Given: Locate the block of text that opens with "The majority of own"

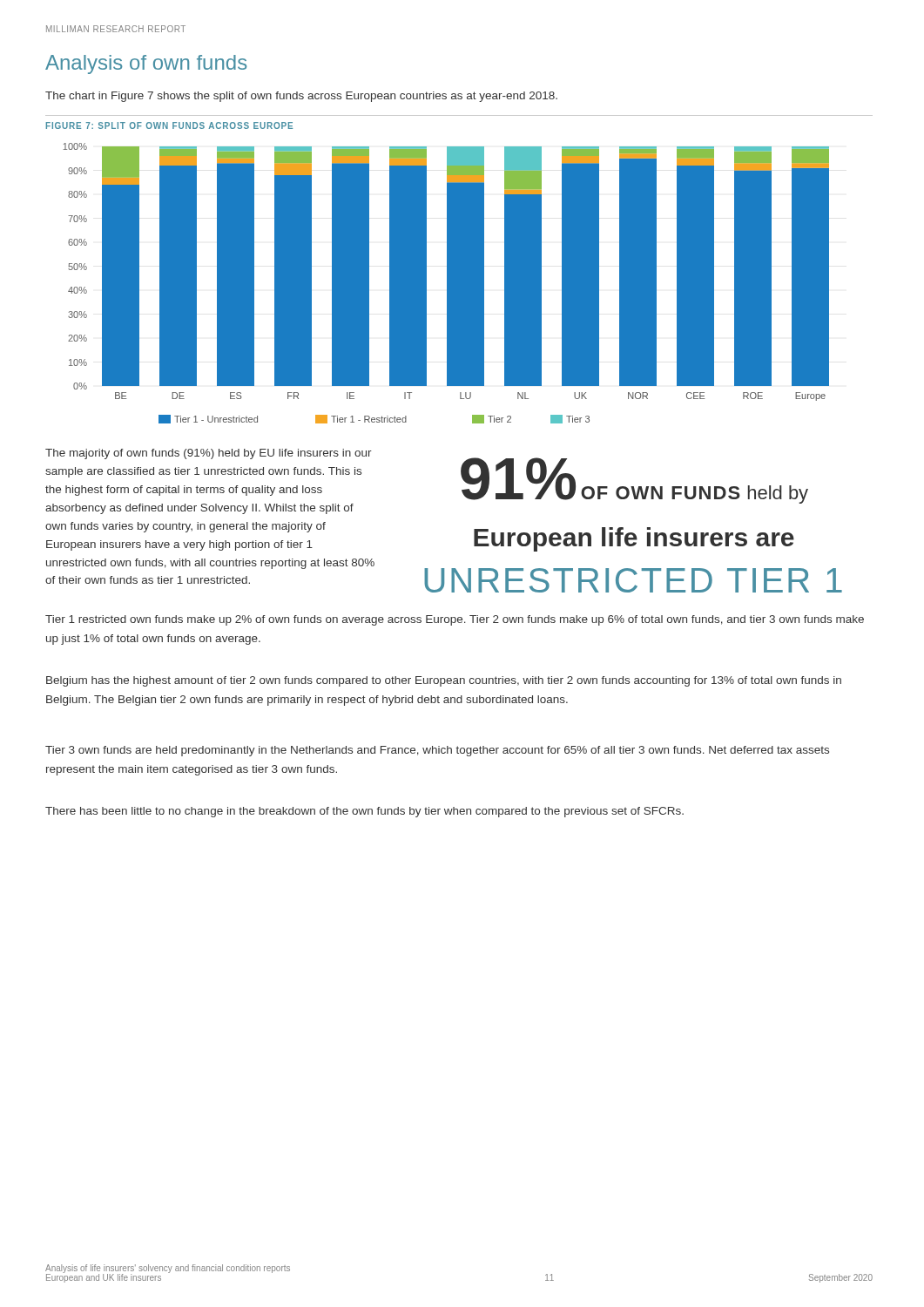Looking at the screenshot, I should point(210,516).
